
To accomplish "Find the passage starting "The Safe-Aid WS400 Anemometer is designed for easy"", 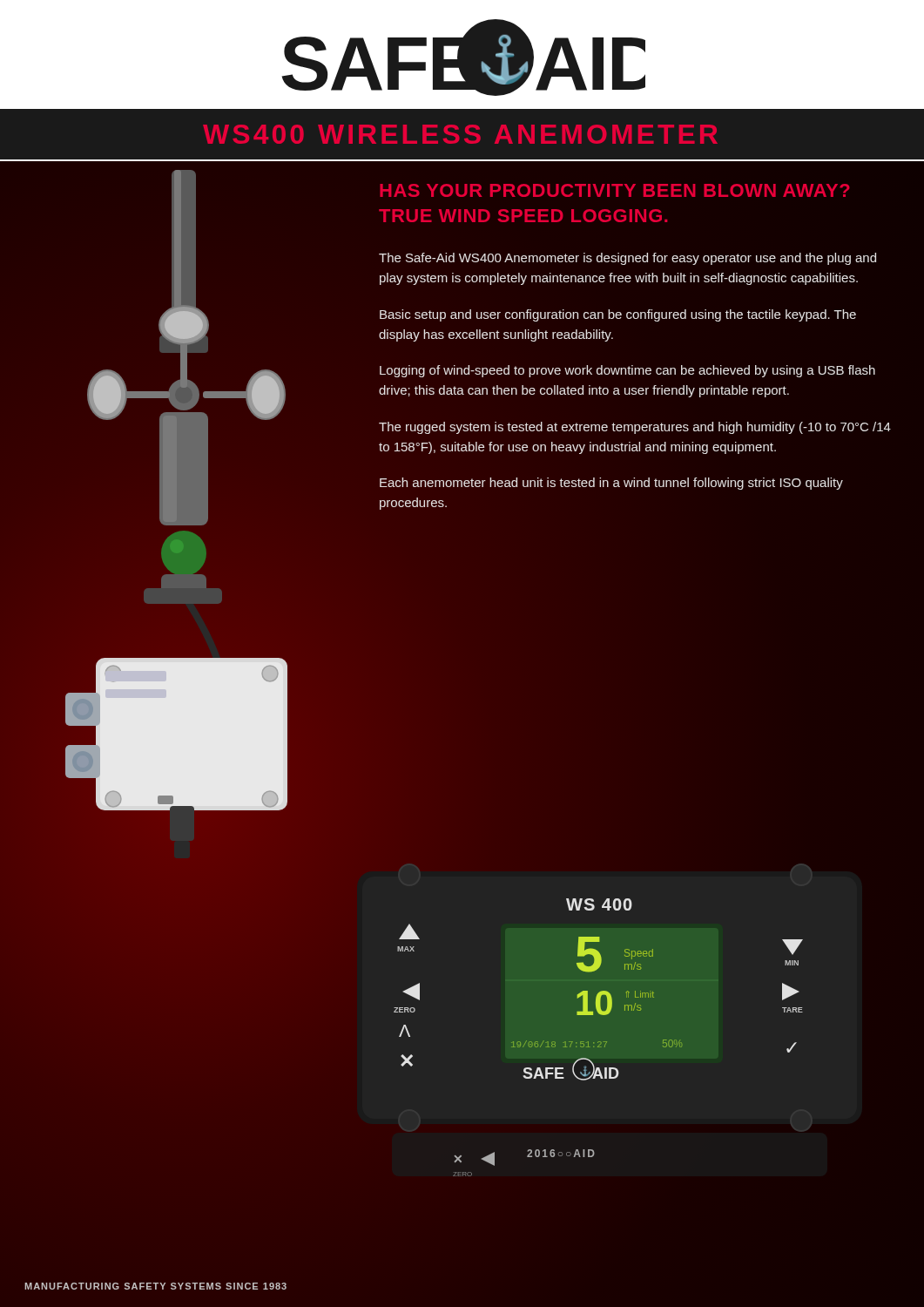I will [628, 268].
